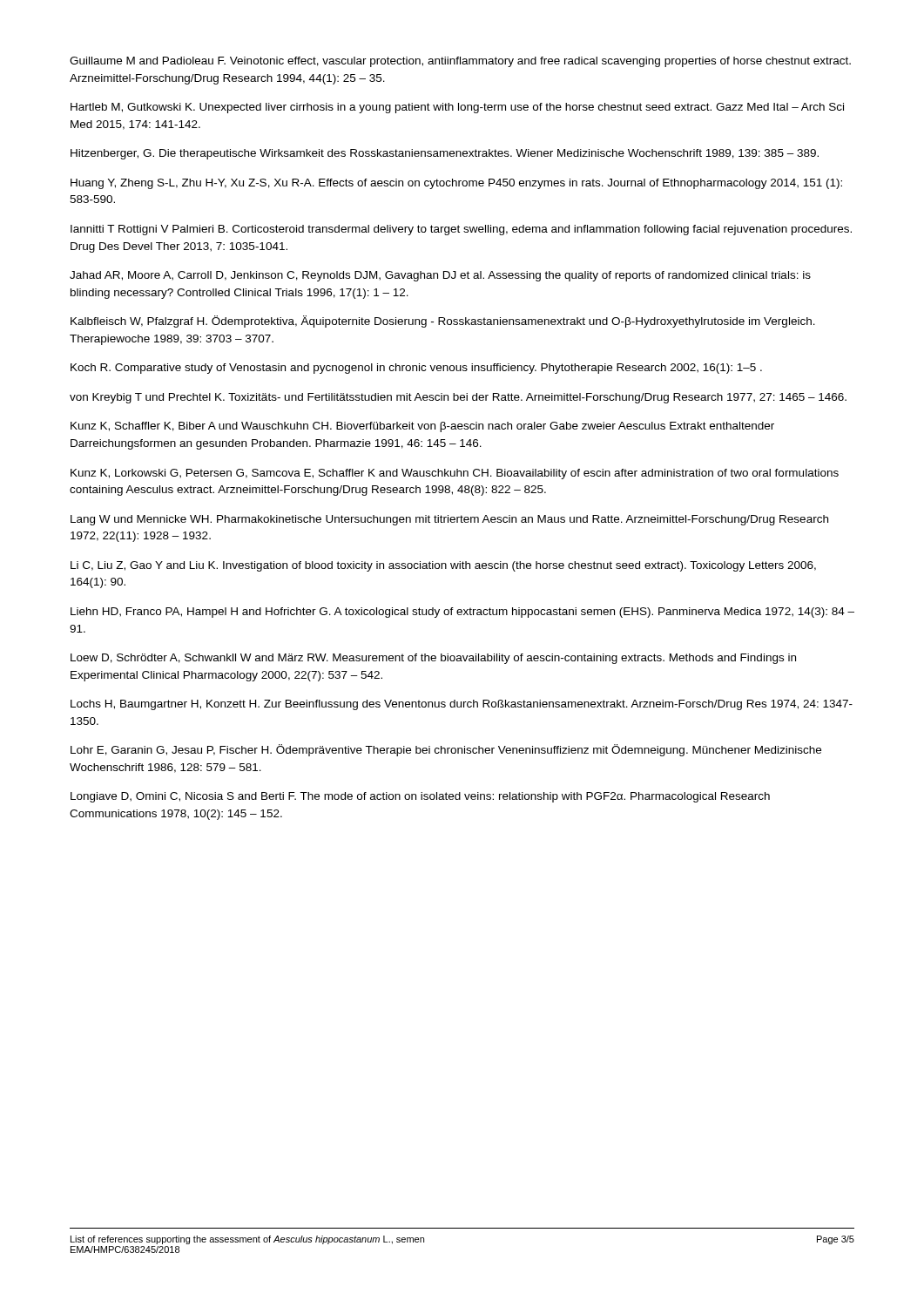924x1307 pixels.
Task: Find the passage starting "Kalbfleisch W, Pfalzgraf H."
Action: tap(462, 330)
